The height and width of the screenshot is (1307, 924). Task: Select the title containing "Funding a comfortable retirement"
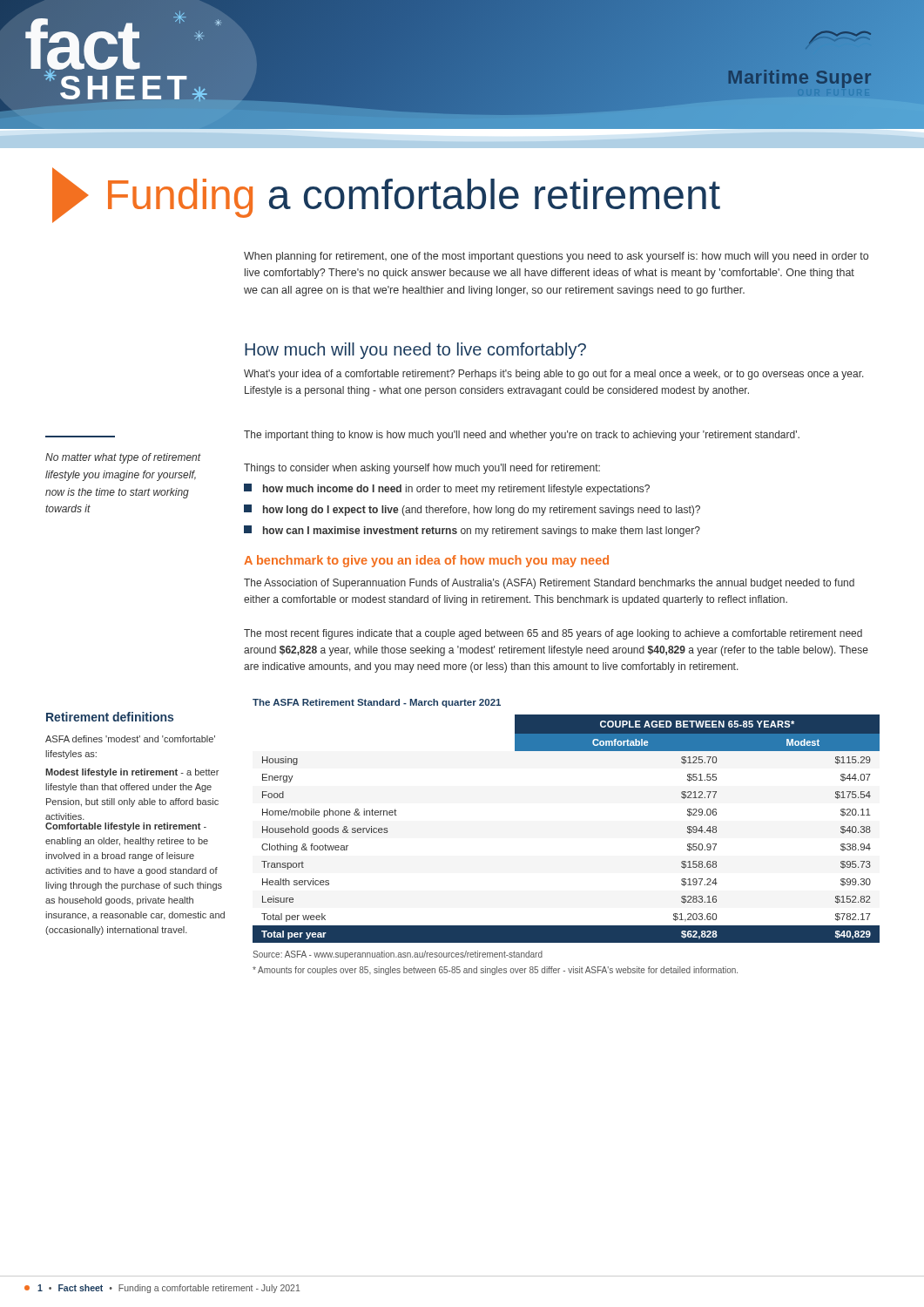[462, 195]
